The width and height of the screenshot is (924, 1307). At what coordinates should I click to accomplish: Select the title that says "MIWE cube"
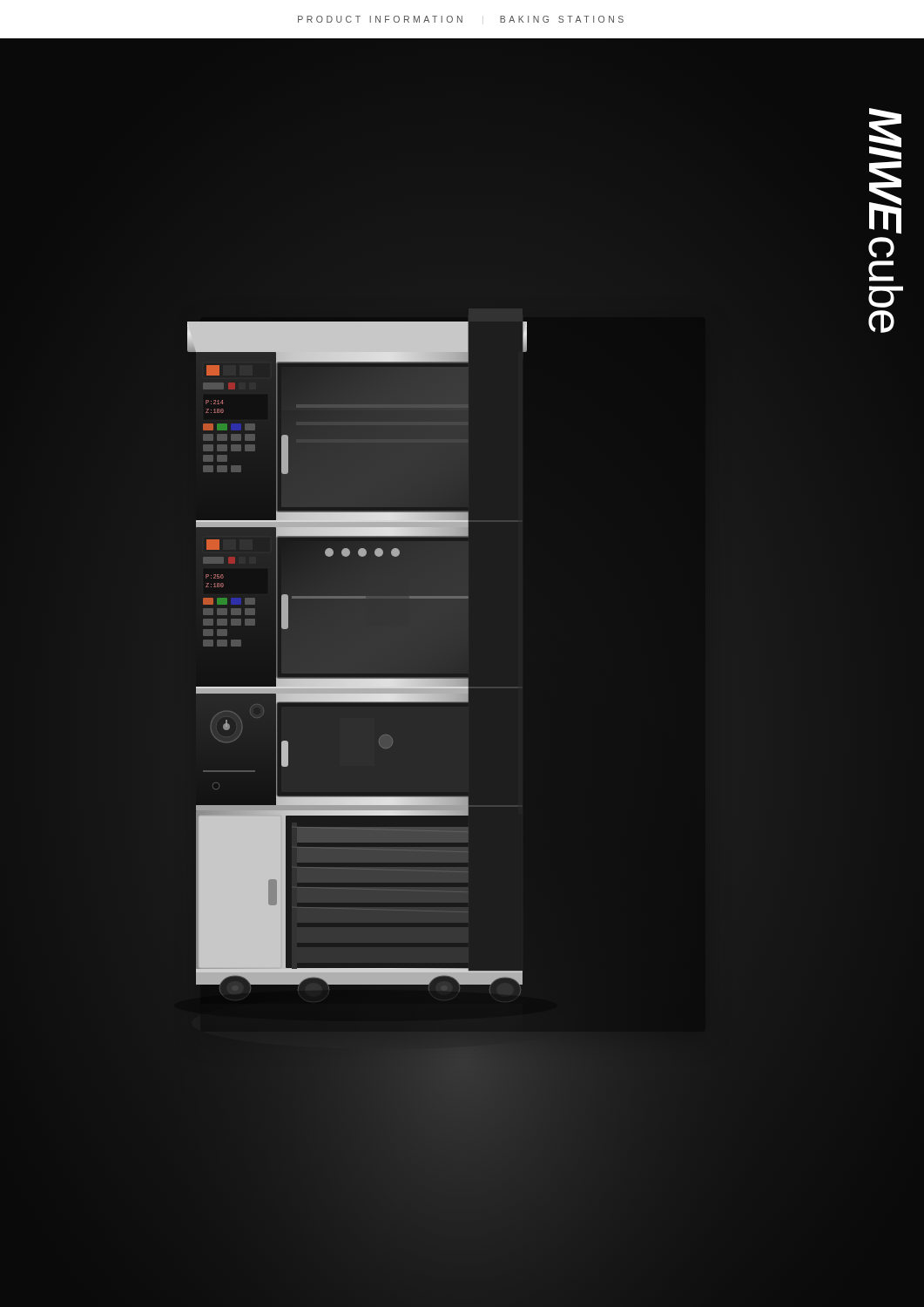[886, 220]
